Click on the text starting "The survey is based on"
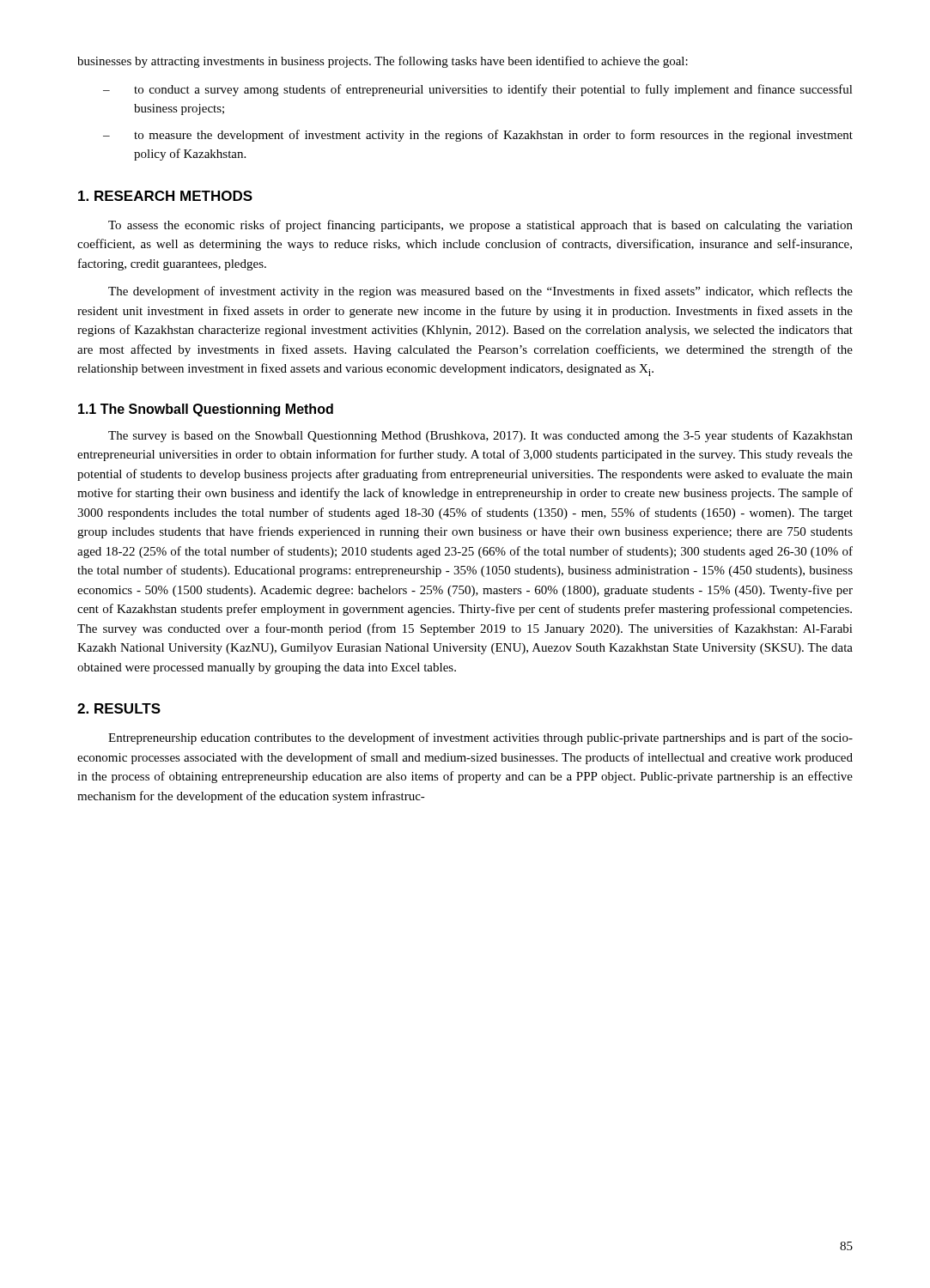This screenshot has width=930, height=1288. click(x=465, y=551)
